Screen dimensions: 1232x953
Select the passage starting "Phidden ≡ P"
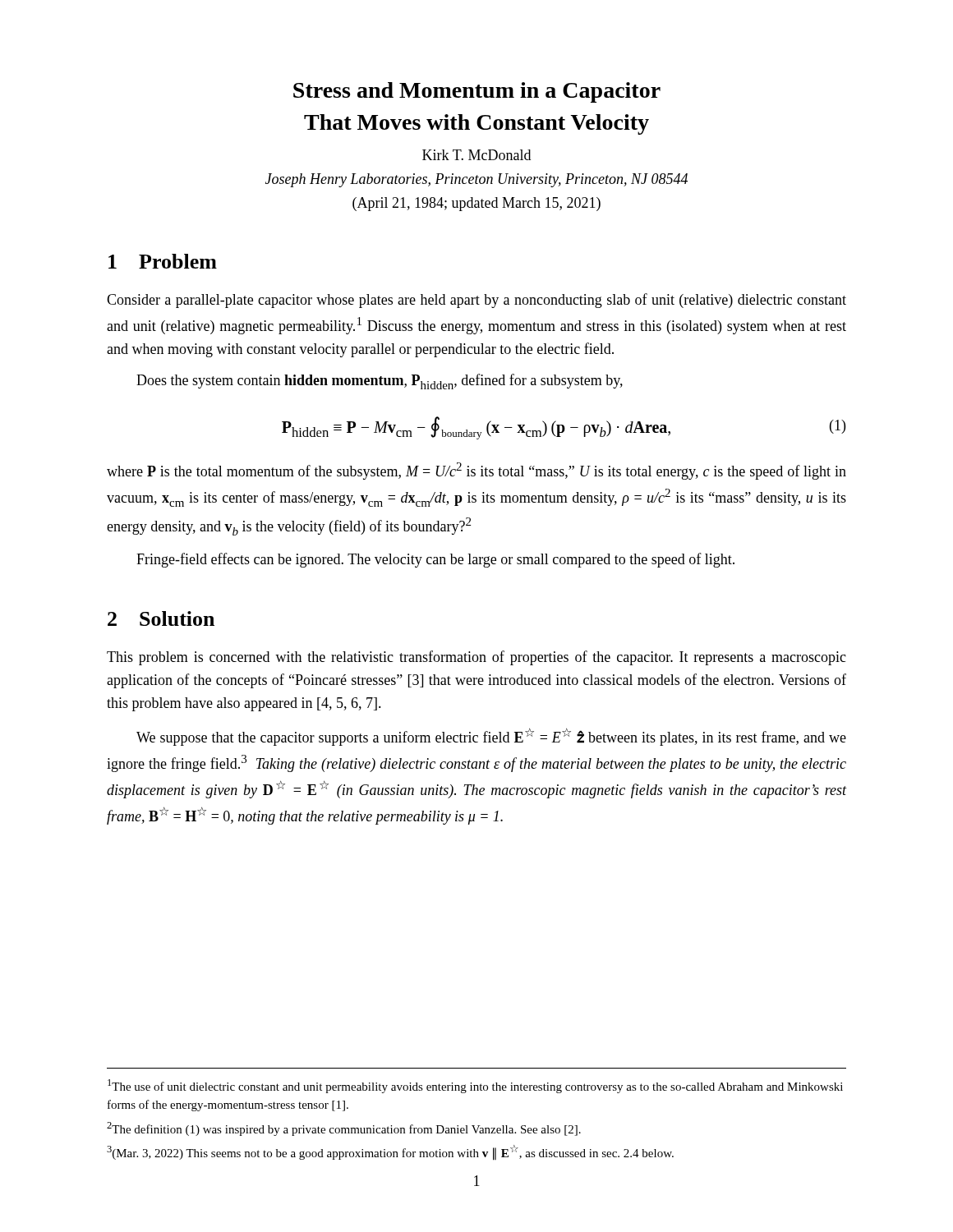(x=564, y=426)
